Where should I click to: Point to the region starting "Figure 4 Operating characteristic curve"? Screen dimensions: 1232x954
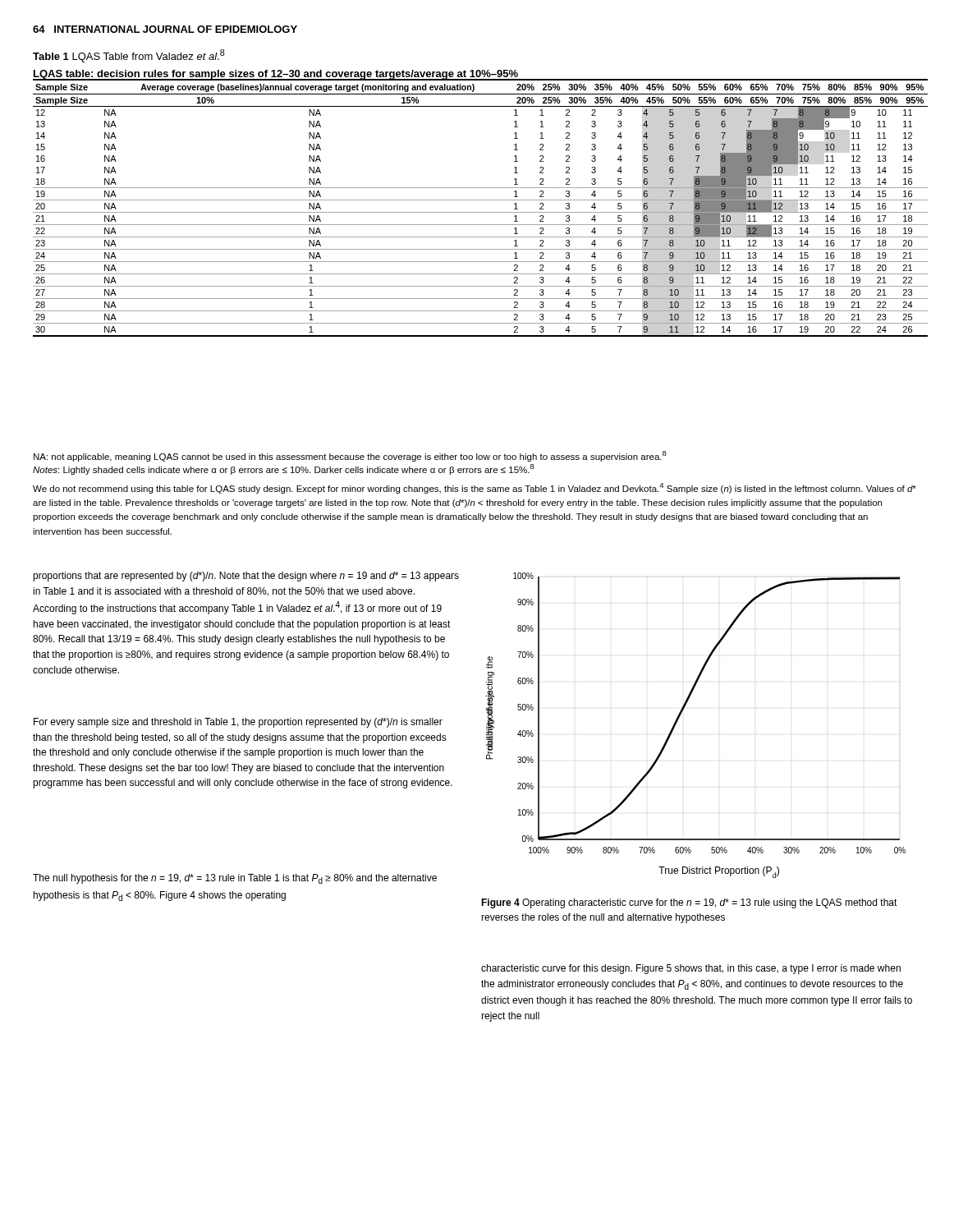689,910
